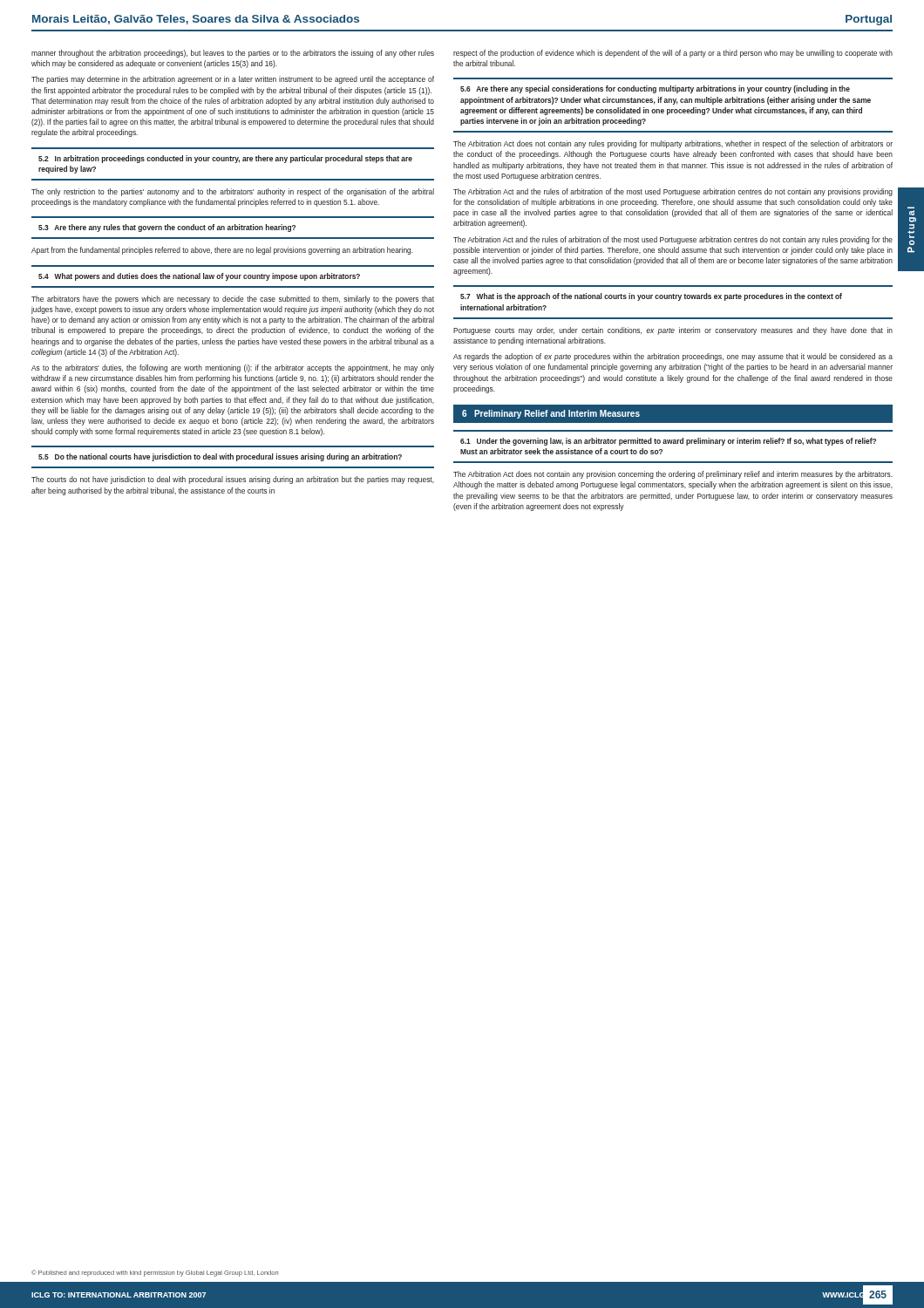Point to the region starting "manner throughout the arbitration"
Viewport: 924px width, 1308px height.
pos(233,59)
